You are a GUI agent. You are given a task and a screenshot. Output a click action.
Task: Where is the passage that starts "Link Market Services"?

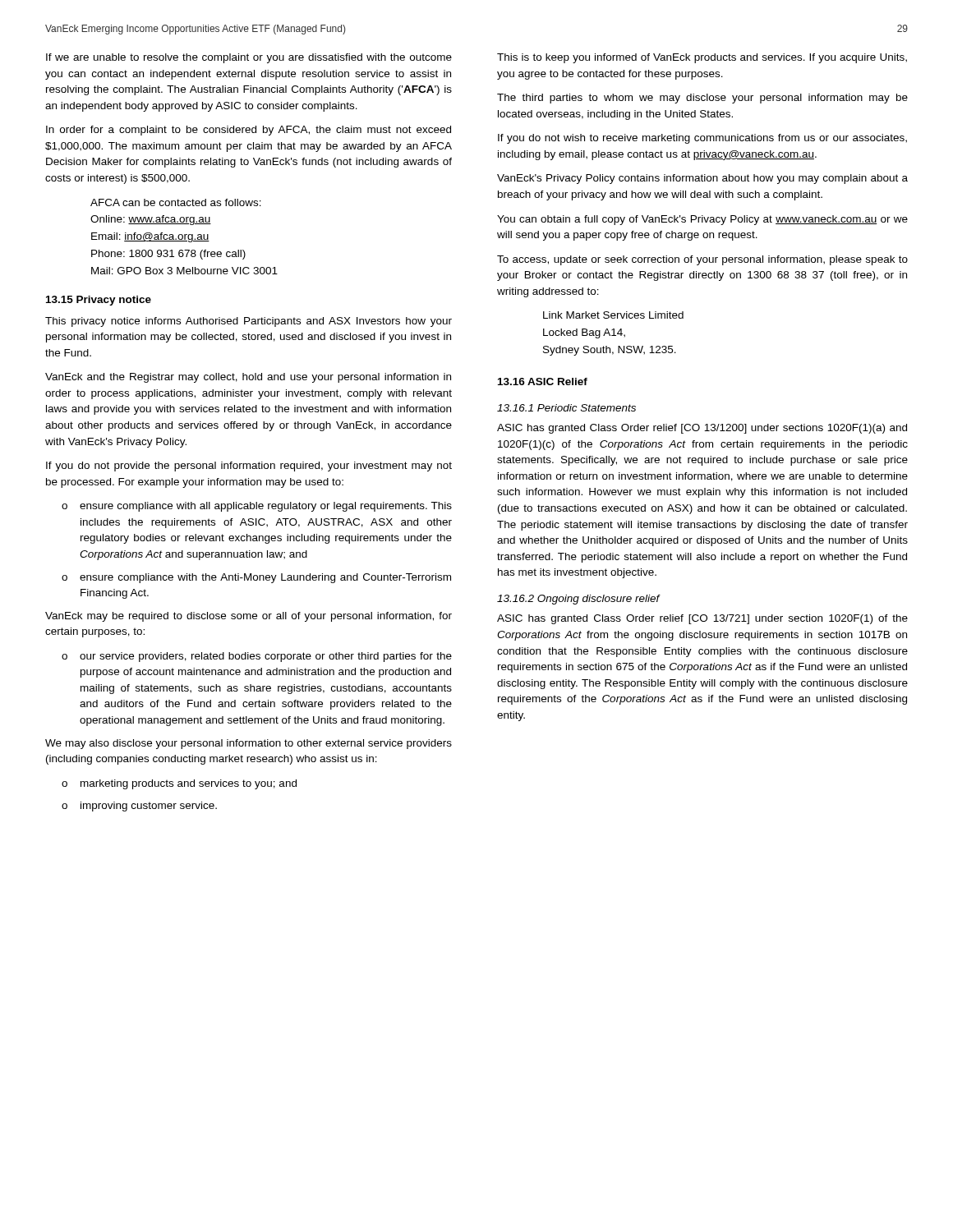(613, 315)
